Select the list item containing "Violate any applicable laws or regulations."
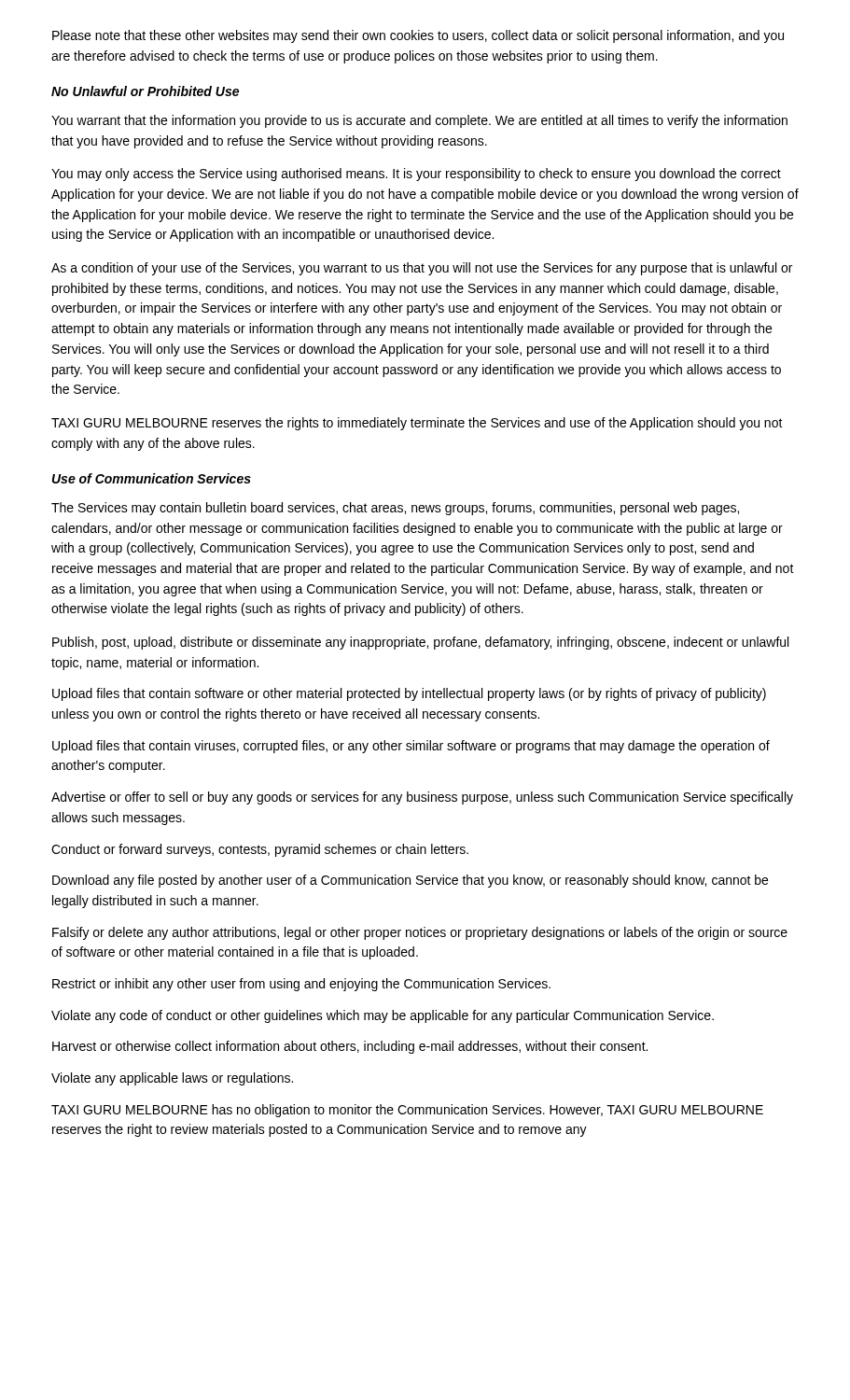Viewport: 850px width, 1400px height. click(x=173, y=1078)
